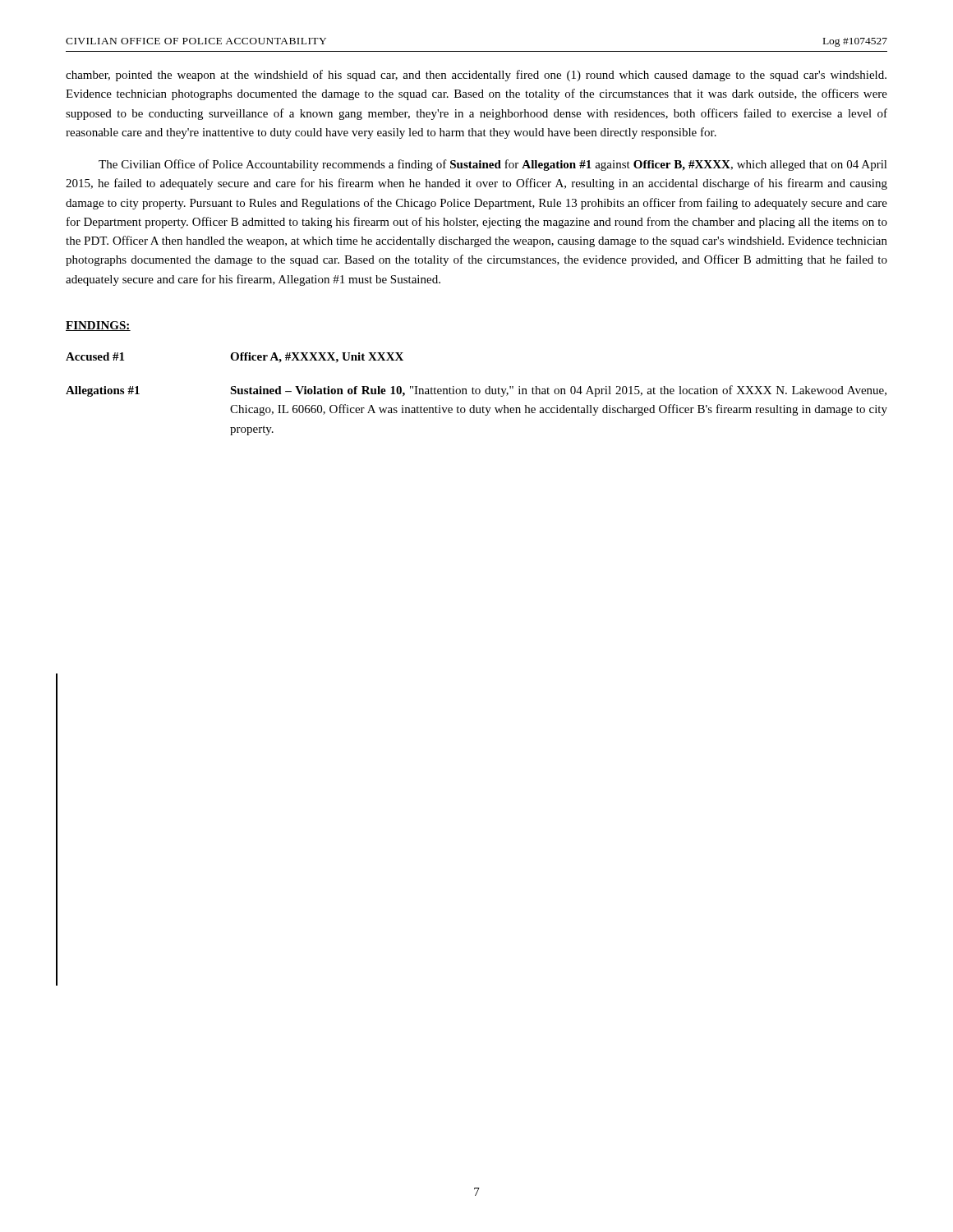Find the block on this page that starts "chamber, pointed the"
The image size is (953, 1232).
coord(476,104)
